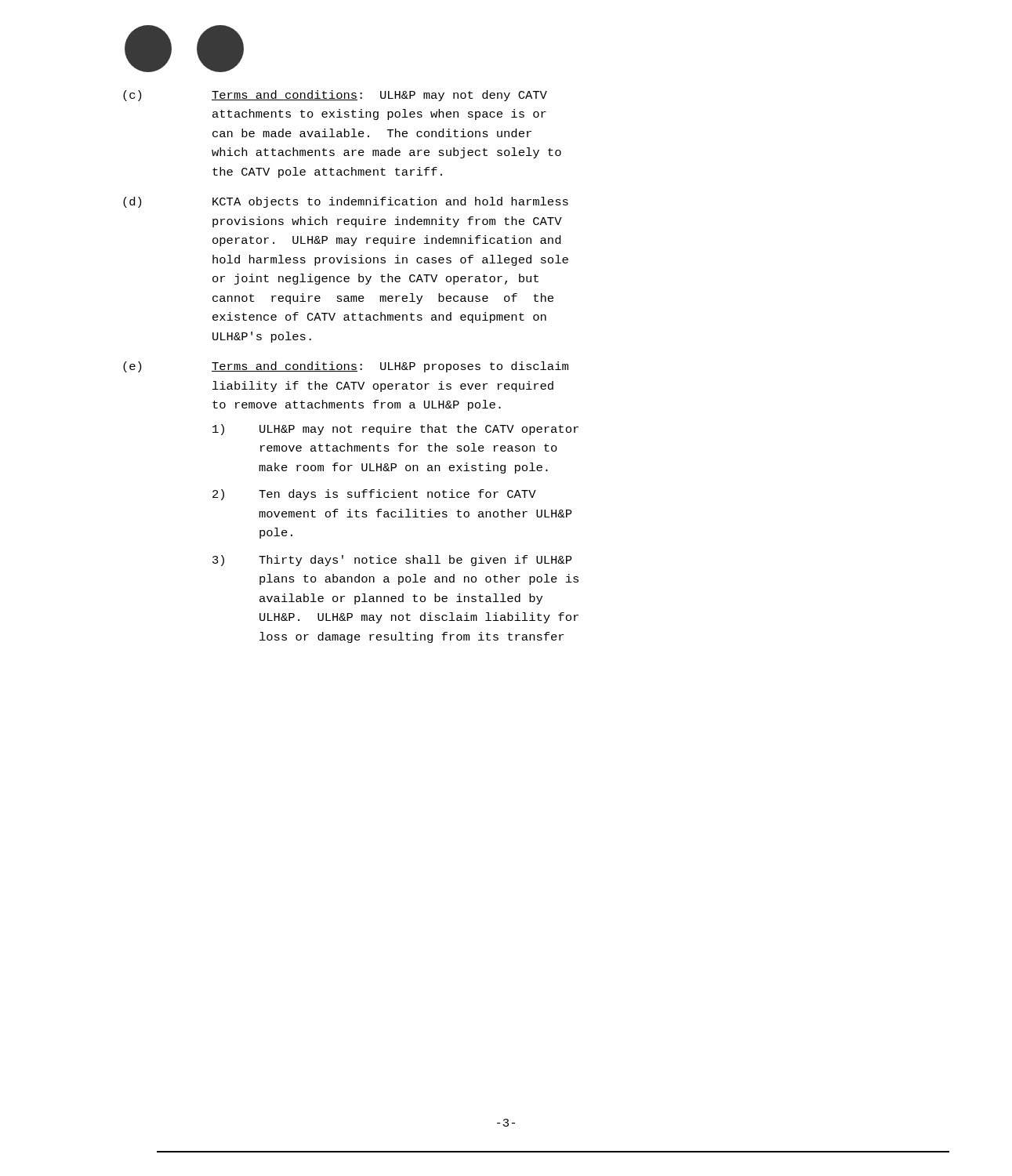Click on the list item with the text "(c) Terms and"

point(528,134)
